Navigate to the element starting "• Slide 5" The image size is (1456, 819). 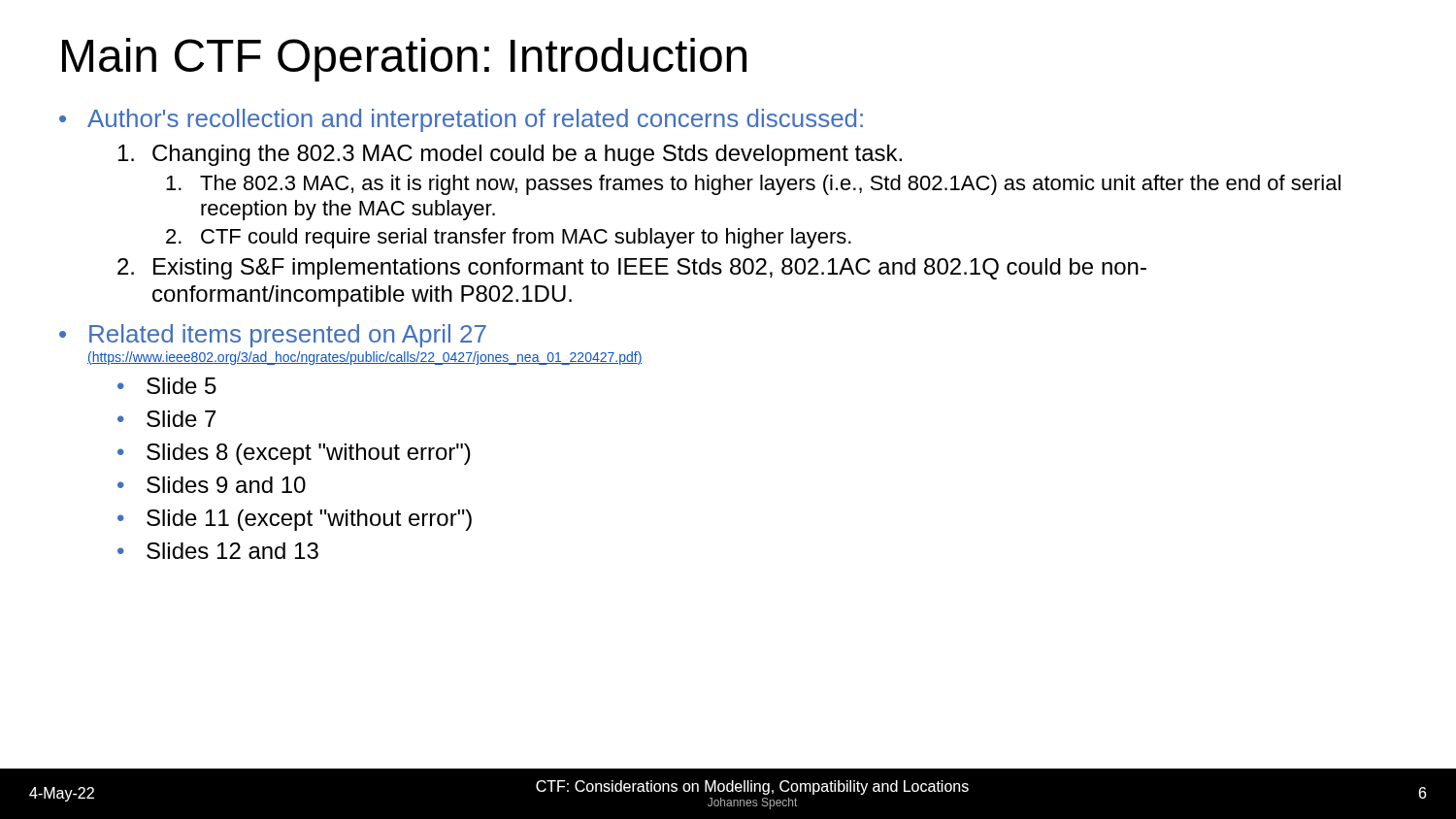[167, 386]
